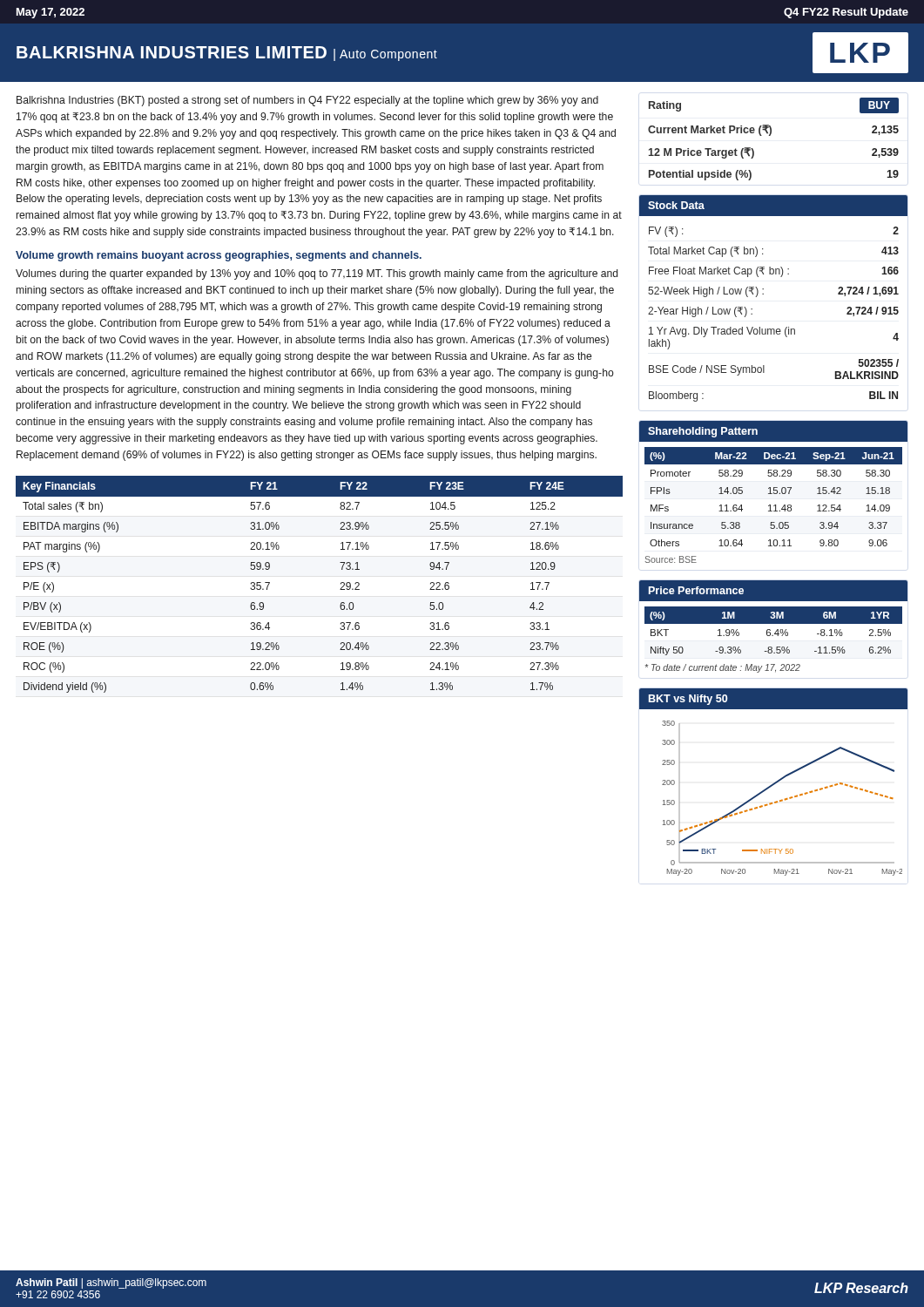Select the text block that reads "Volumes during the quarter expanded by"
This screenshot has width=924, height=1307.
[x=317, y=364]
